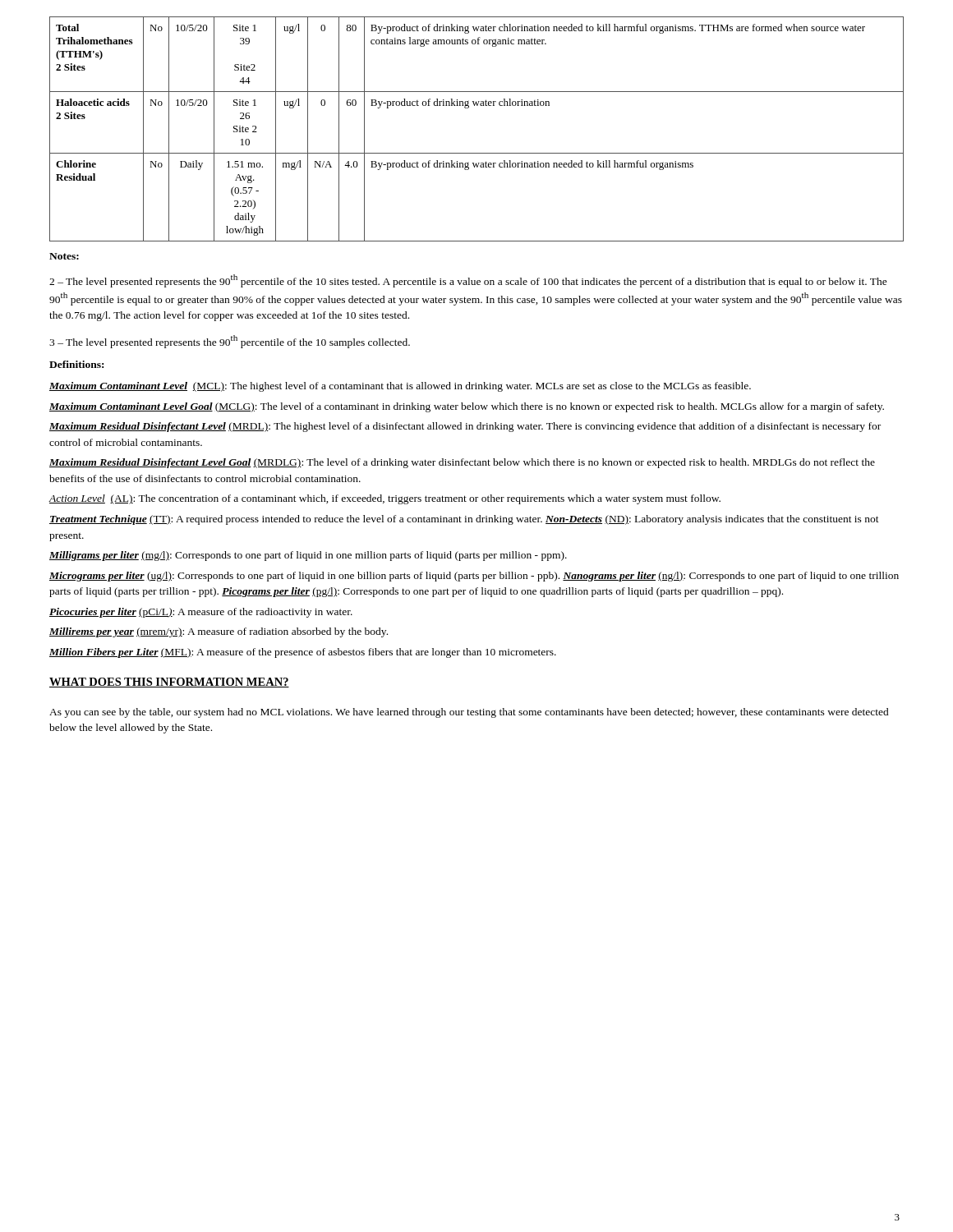Image resolution: width=953 pixels, height=1232 pixels.
Task: Locate the block of text that opens with "Milligrams per liter"
Action: (x=476, y=555)
